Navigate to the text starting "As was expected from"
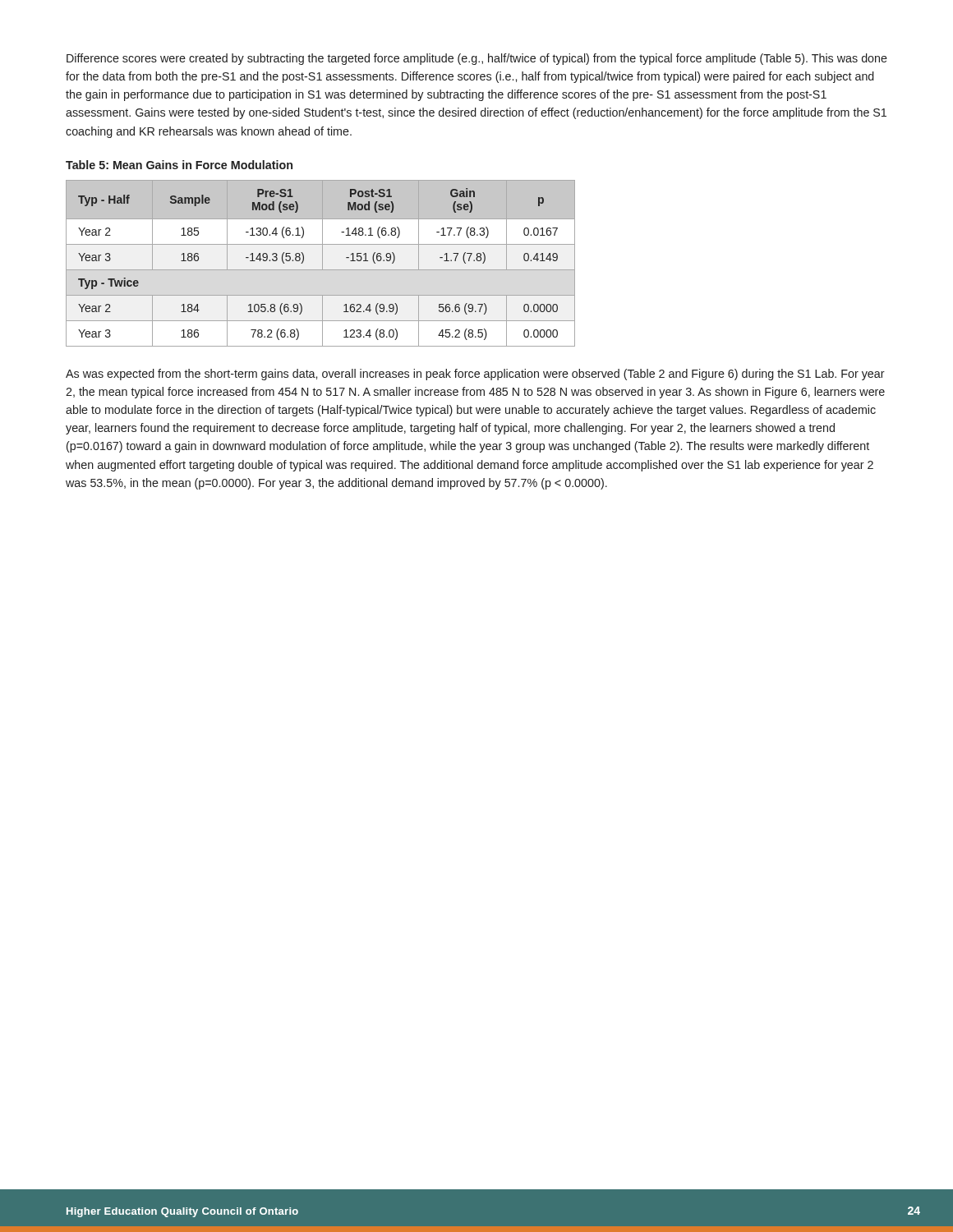The width and height of the screenshot is (953, 1232). click(475, 428)
